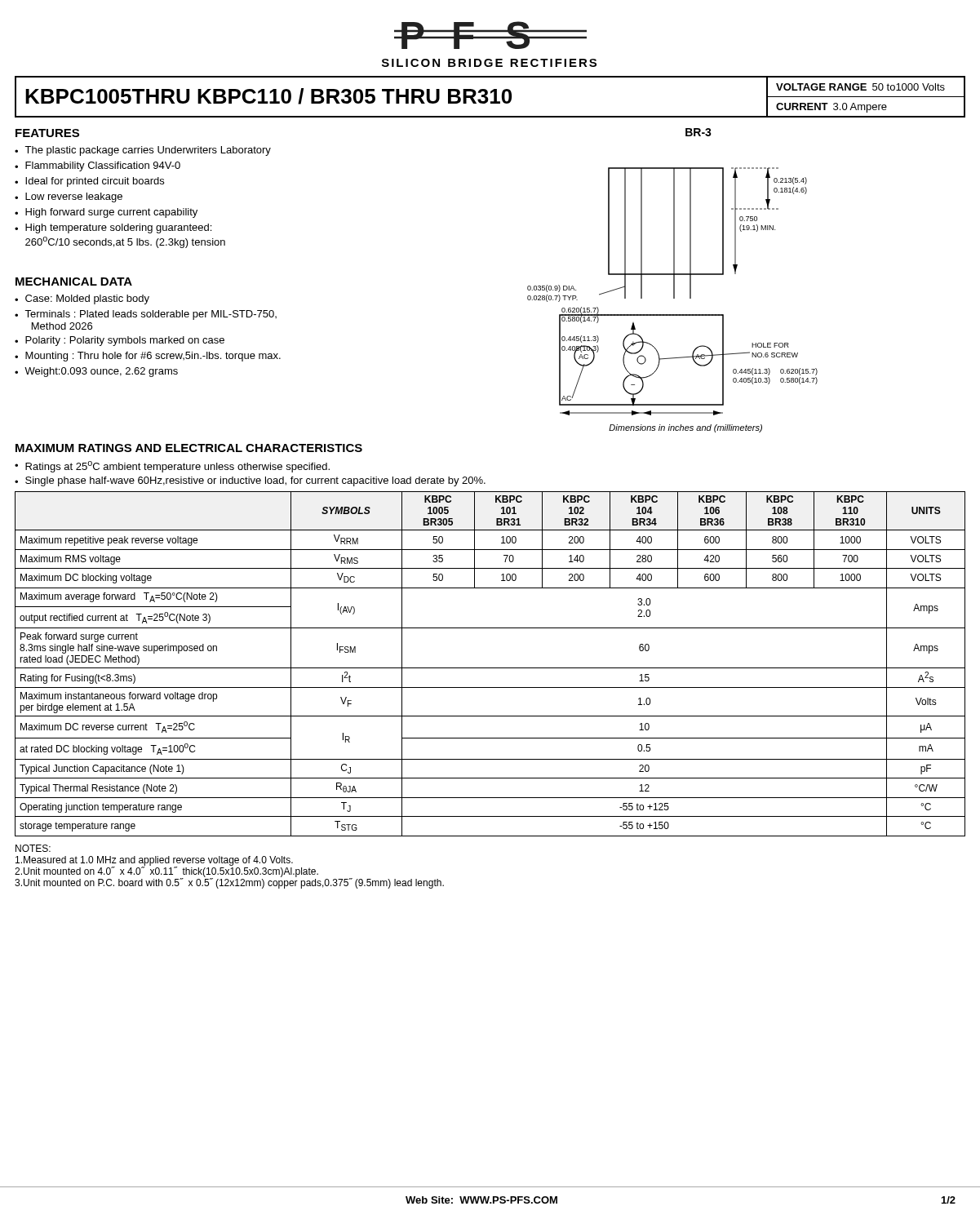Where is the passage that starts "• The plastic package carries Underwriters"?
The width and height of the screenshot is (980, 1224).
pyautogui.click(x=143, y=151)
